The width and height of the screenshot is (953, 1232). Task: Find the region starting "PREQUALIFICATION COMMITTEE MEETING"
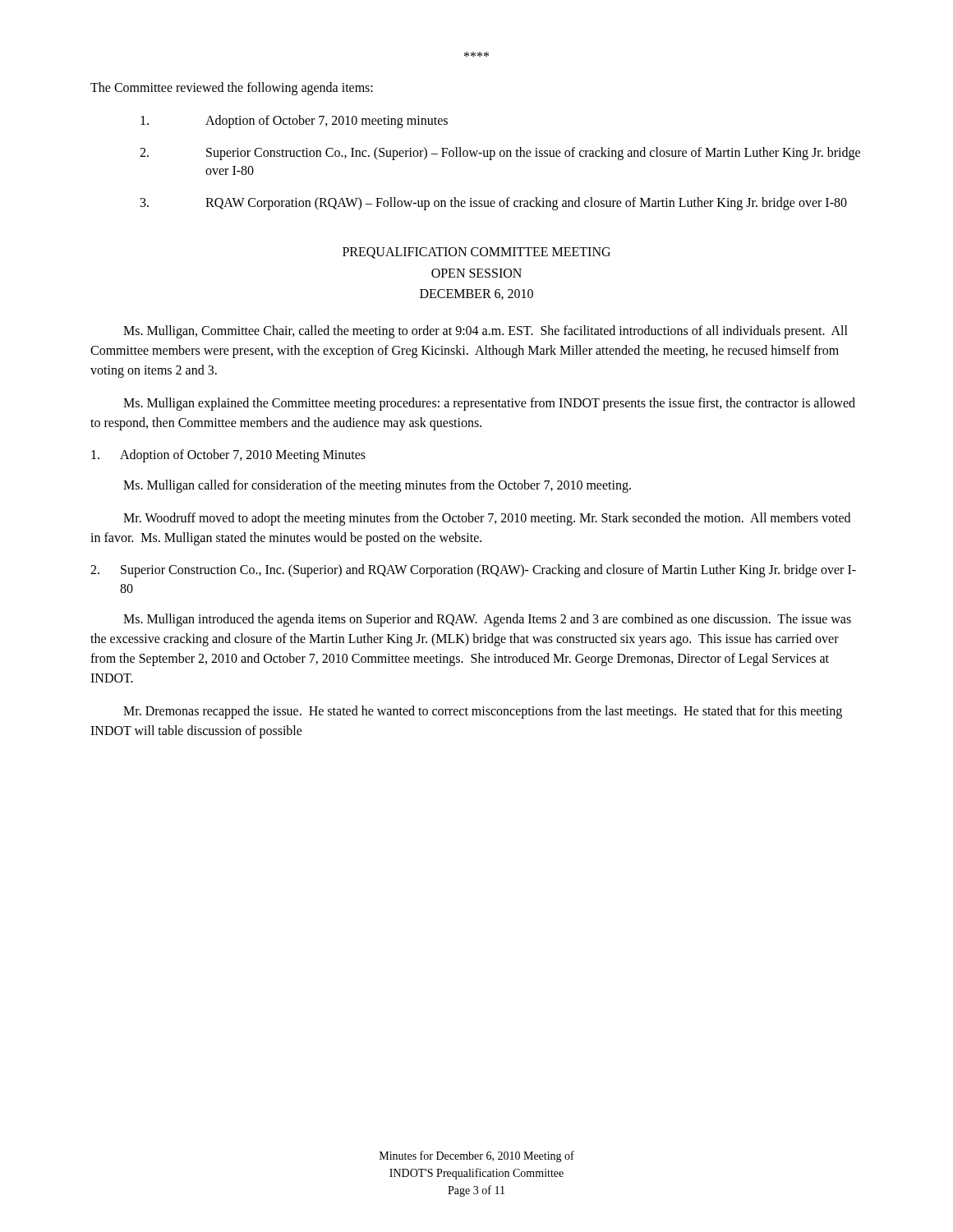click(x=476, y=273)
